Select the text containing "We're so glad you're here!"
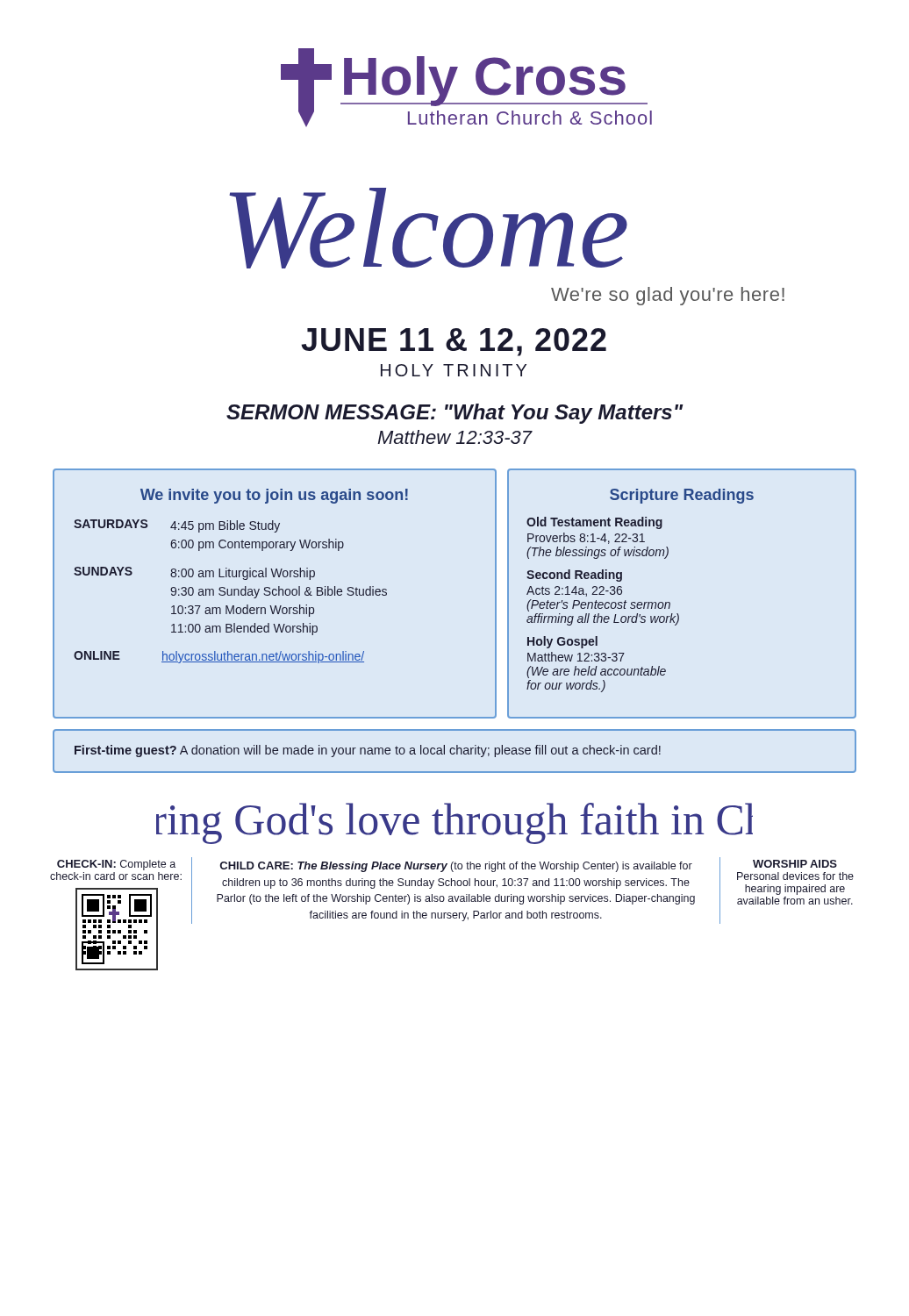Image resolution: width=909 pixels, height=1316 pixels. 669,294
